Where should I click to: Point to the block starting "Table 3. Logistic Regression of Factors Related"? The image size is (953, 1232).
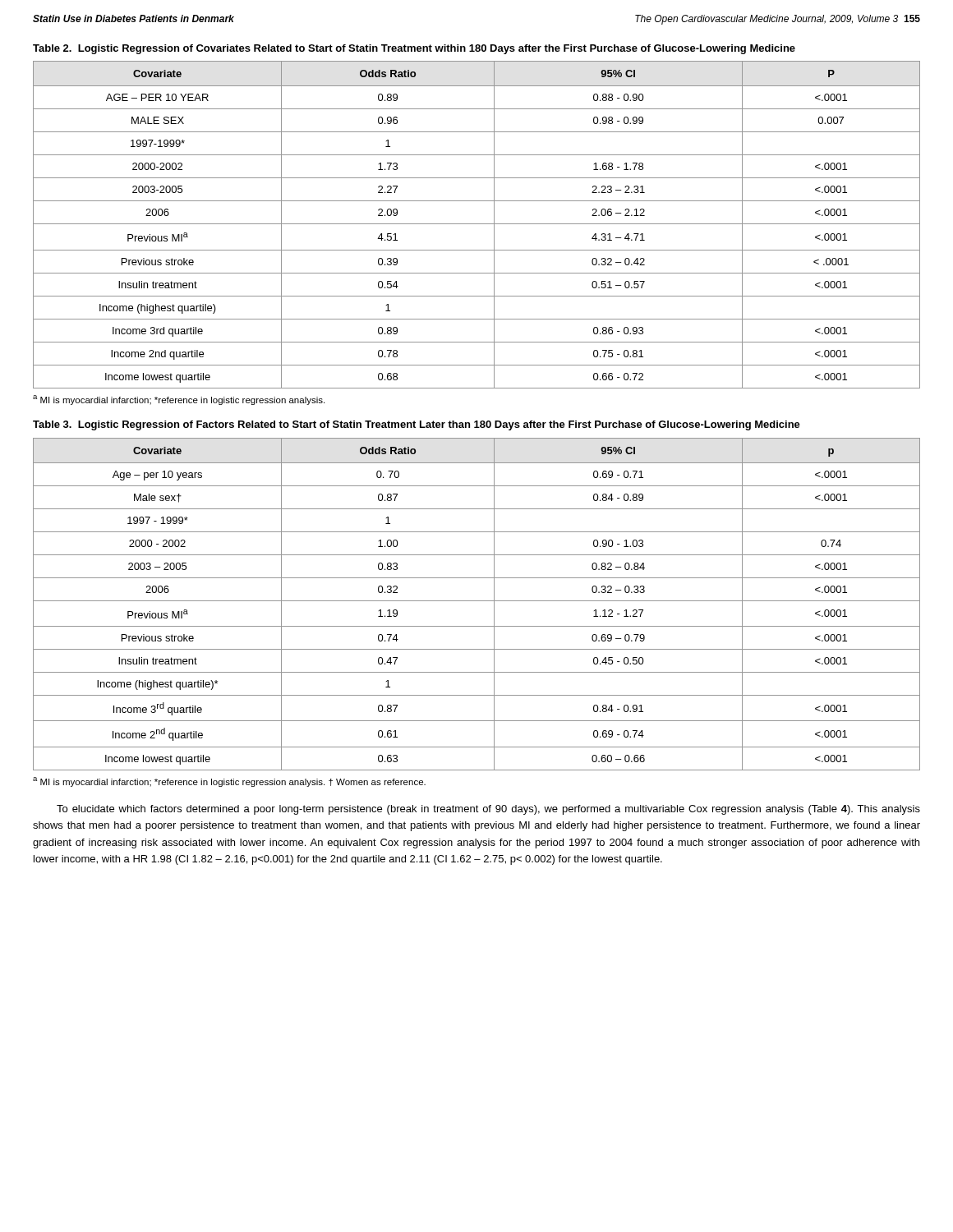[x=416, y=425]
